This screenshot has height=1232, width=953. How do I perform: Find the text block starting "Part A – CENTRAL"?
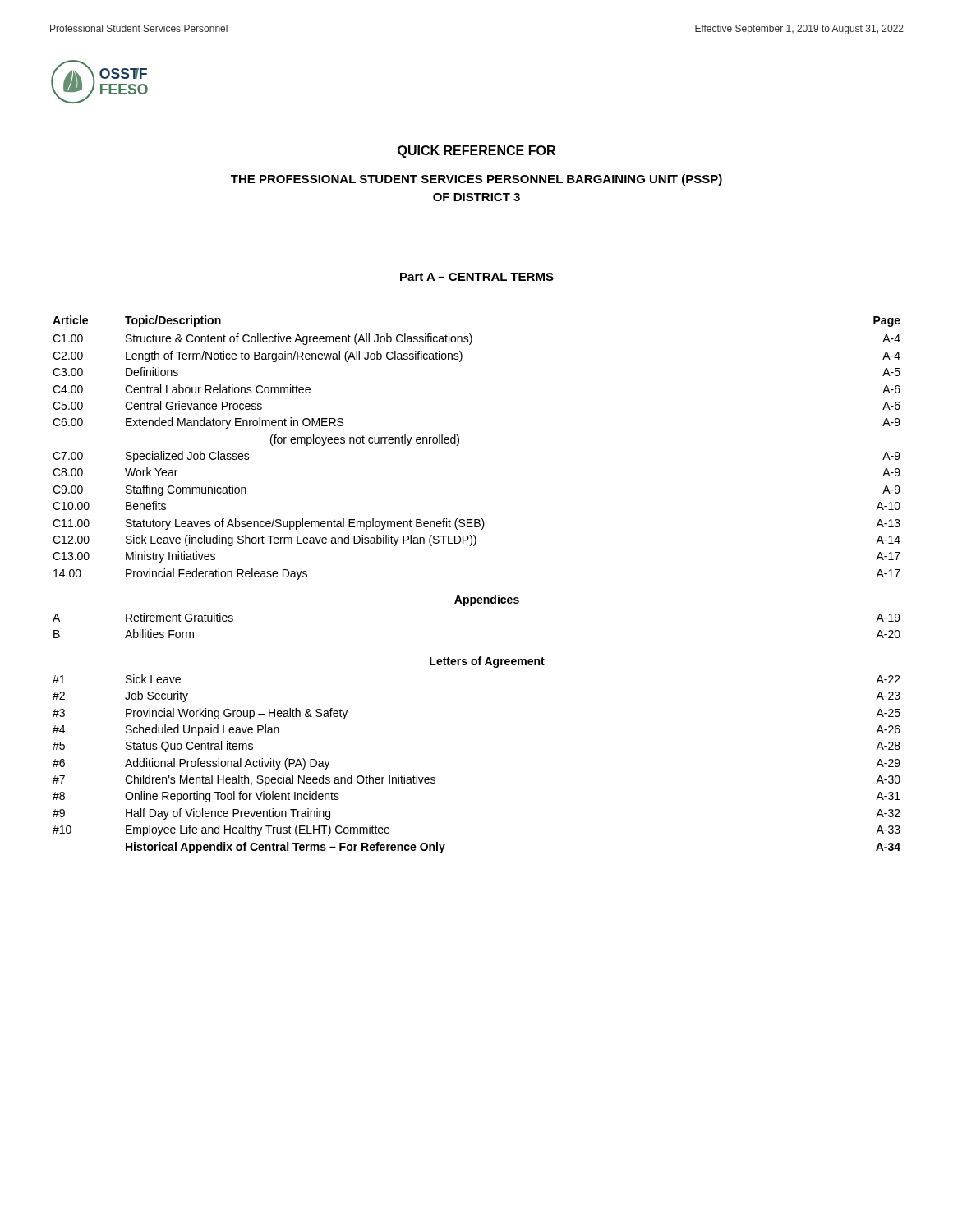point(476,276)
